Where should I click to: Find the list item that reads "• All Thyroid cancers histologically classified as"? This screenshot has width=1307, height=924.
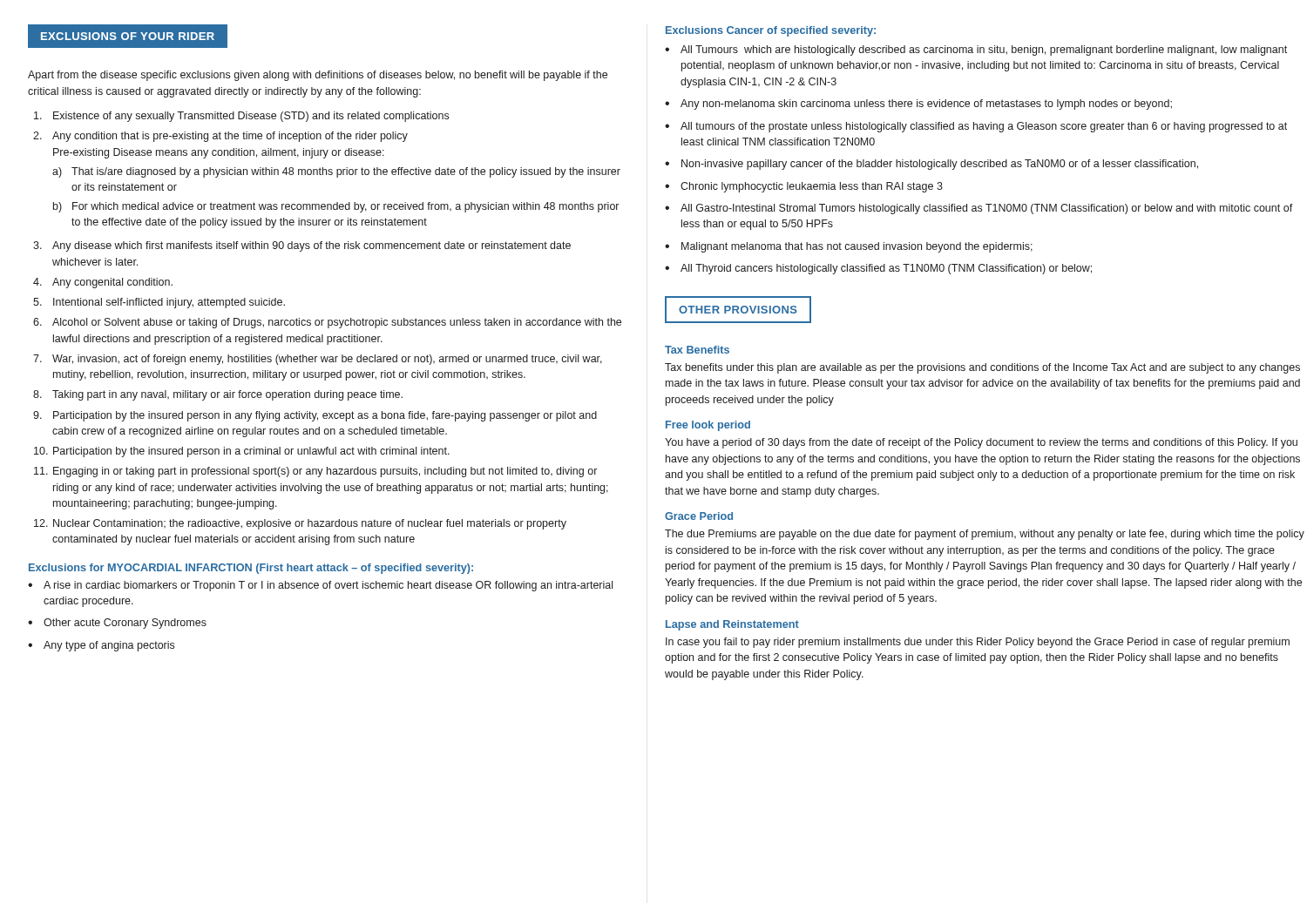tap(879, 268)
